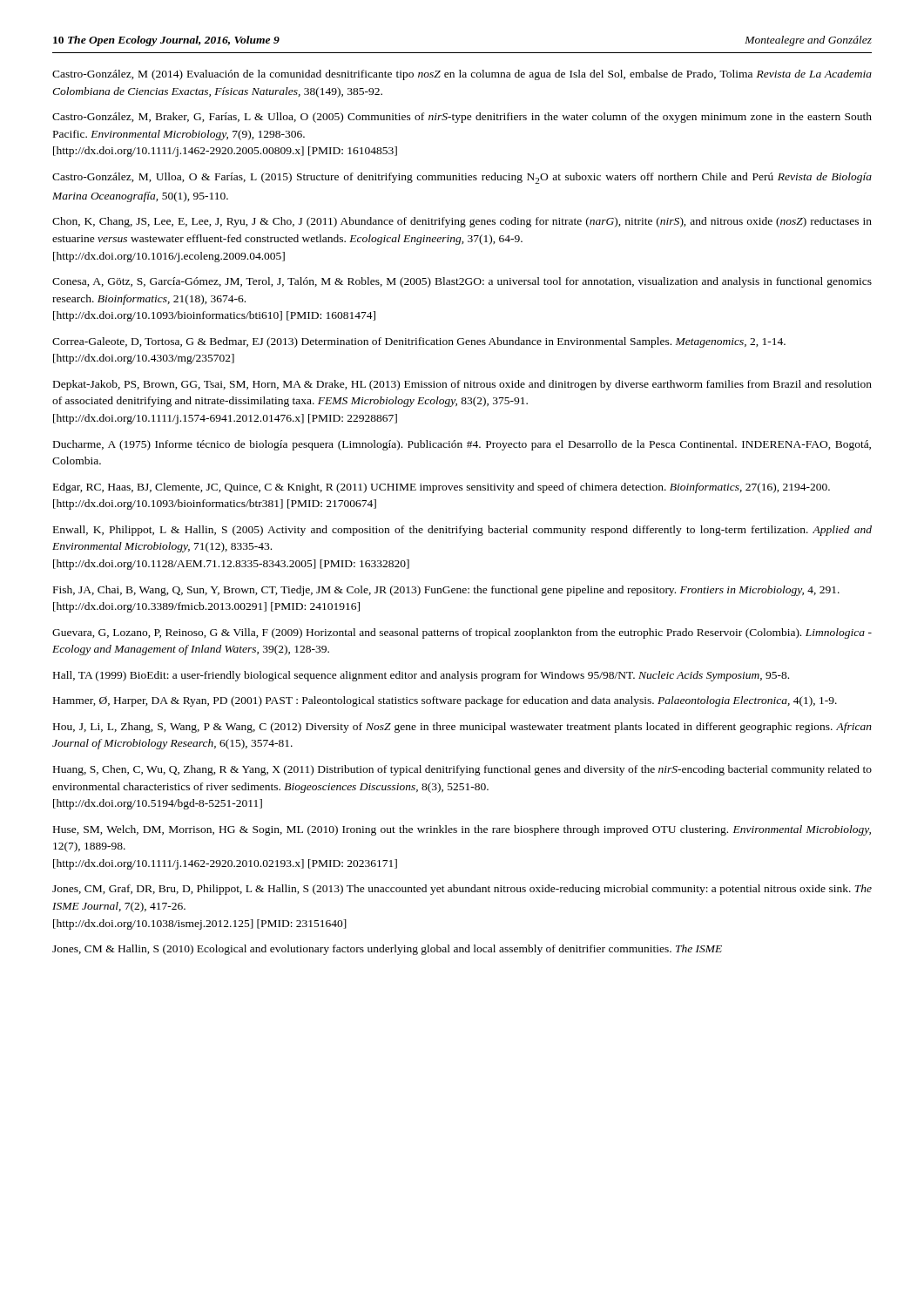Select the text block starting "Huang, S, Chen, C, Wu, Q, Zhang,"
Viewport: 924px width, 1307px height.
coord(462,786)
